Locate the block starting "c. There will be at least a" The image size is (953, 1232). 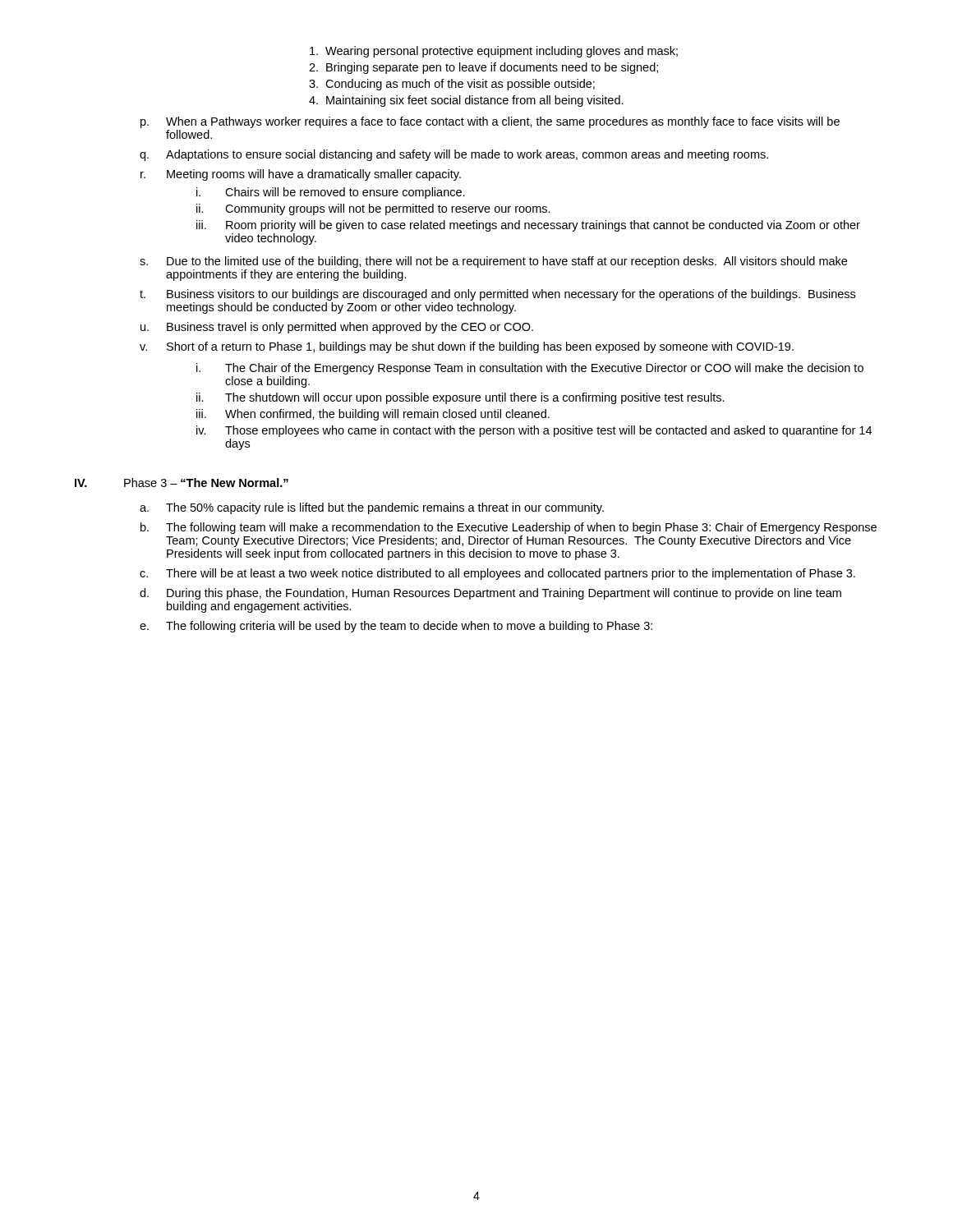tap(509, 573)
